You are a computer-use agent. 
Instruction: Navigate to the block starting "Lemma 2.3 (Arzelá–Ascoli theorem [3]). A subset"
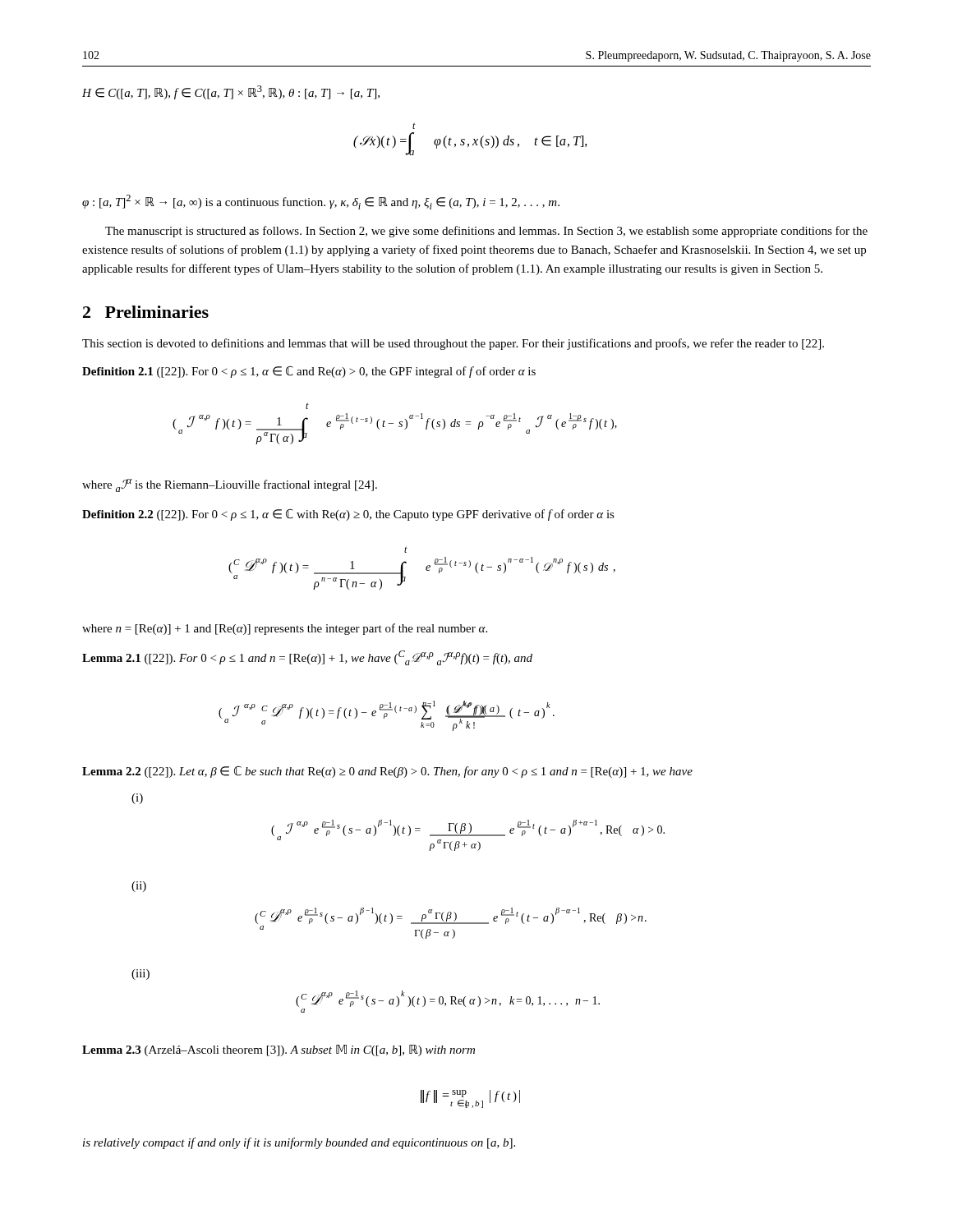coord(279,1050)
